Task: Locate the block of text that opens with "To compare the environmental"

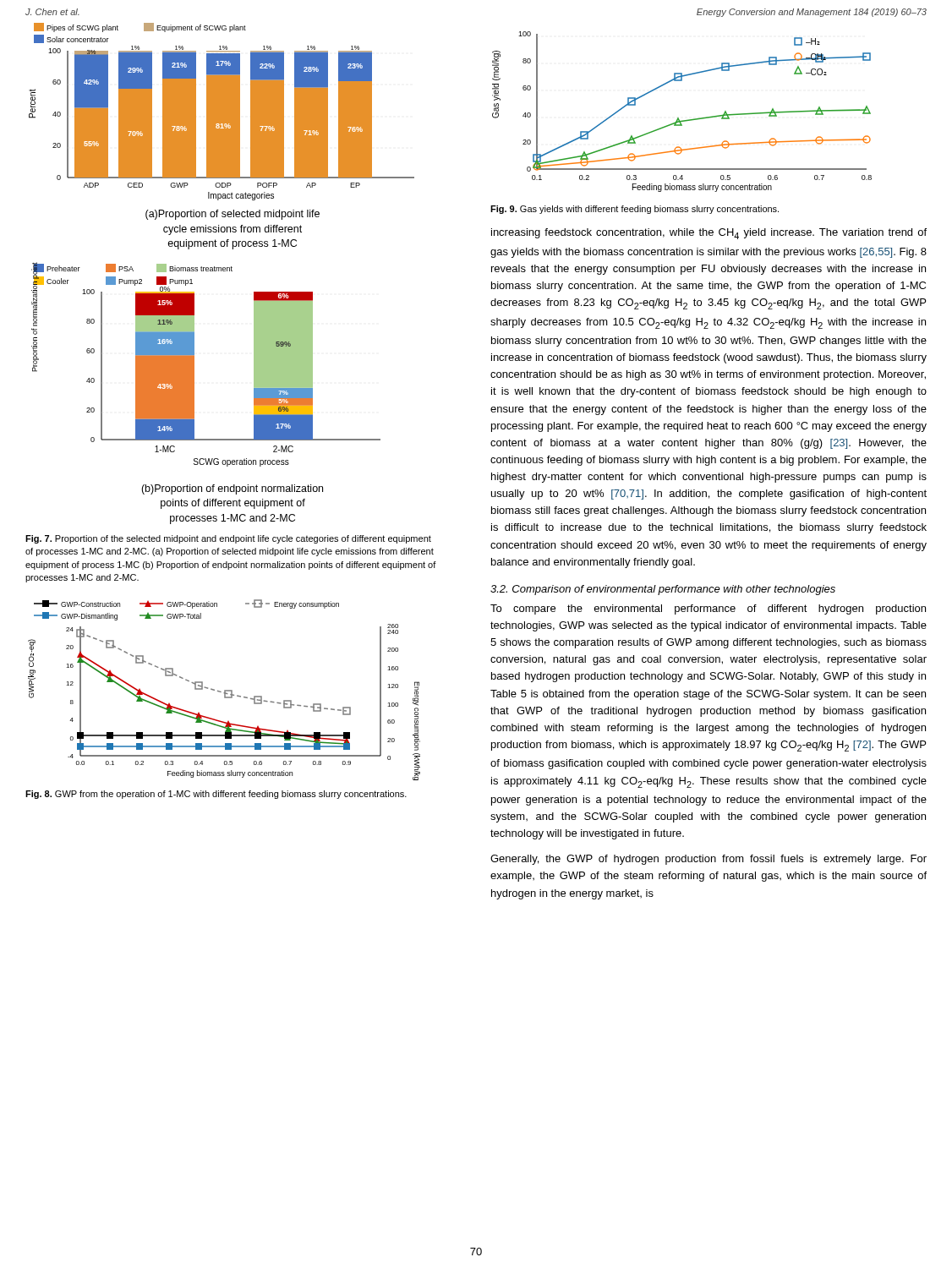Action: point(709,721)
